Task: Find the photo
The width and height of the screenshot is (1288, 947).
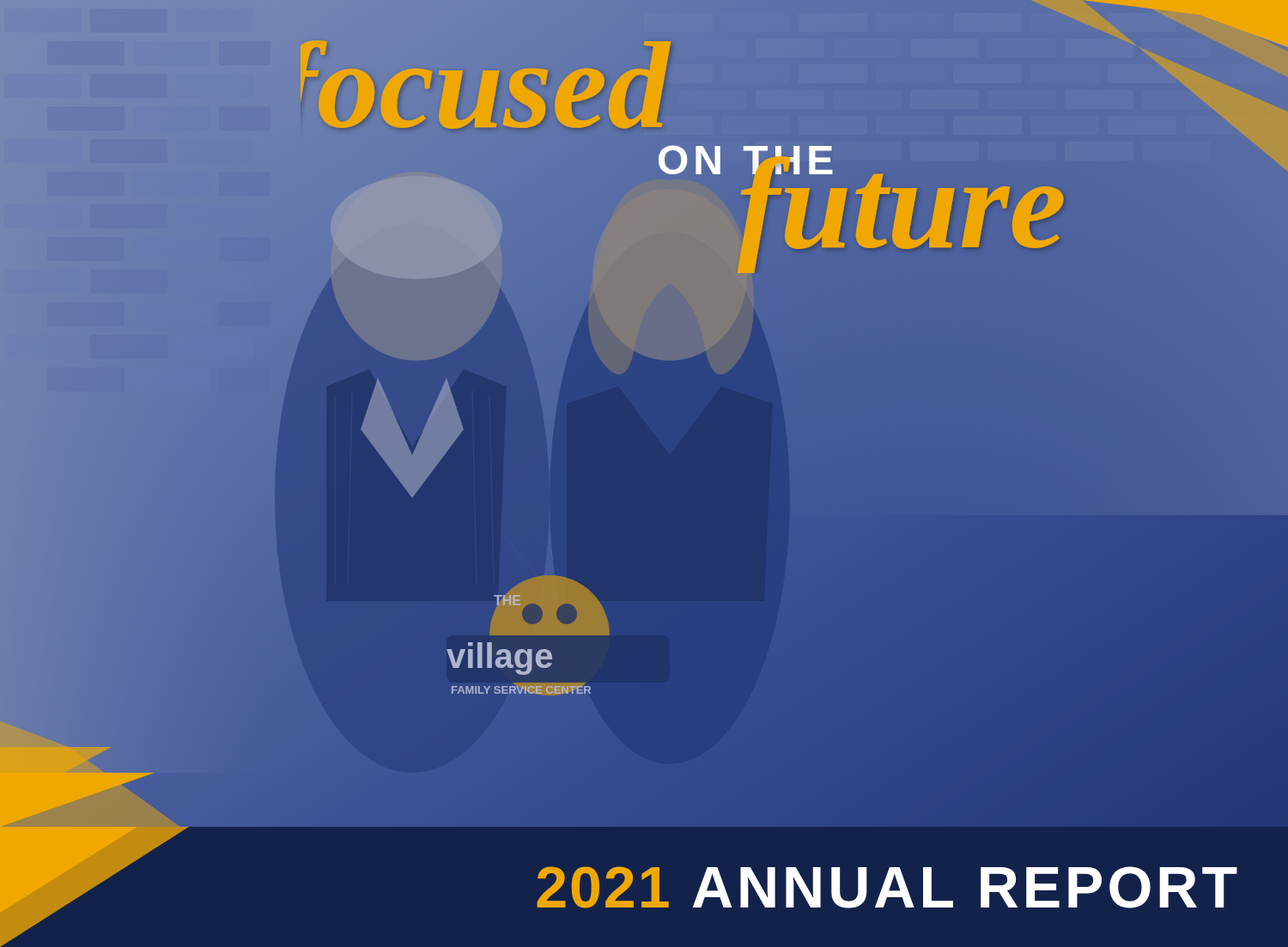Action: 644,413
